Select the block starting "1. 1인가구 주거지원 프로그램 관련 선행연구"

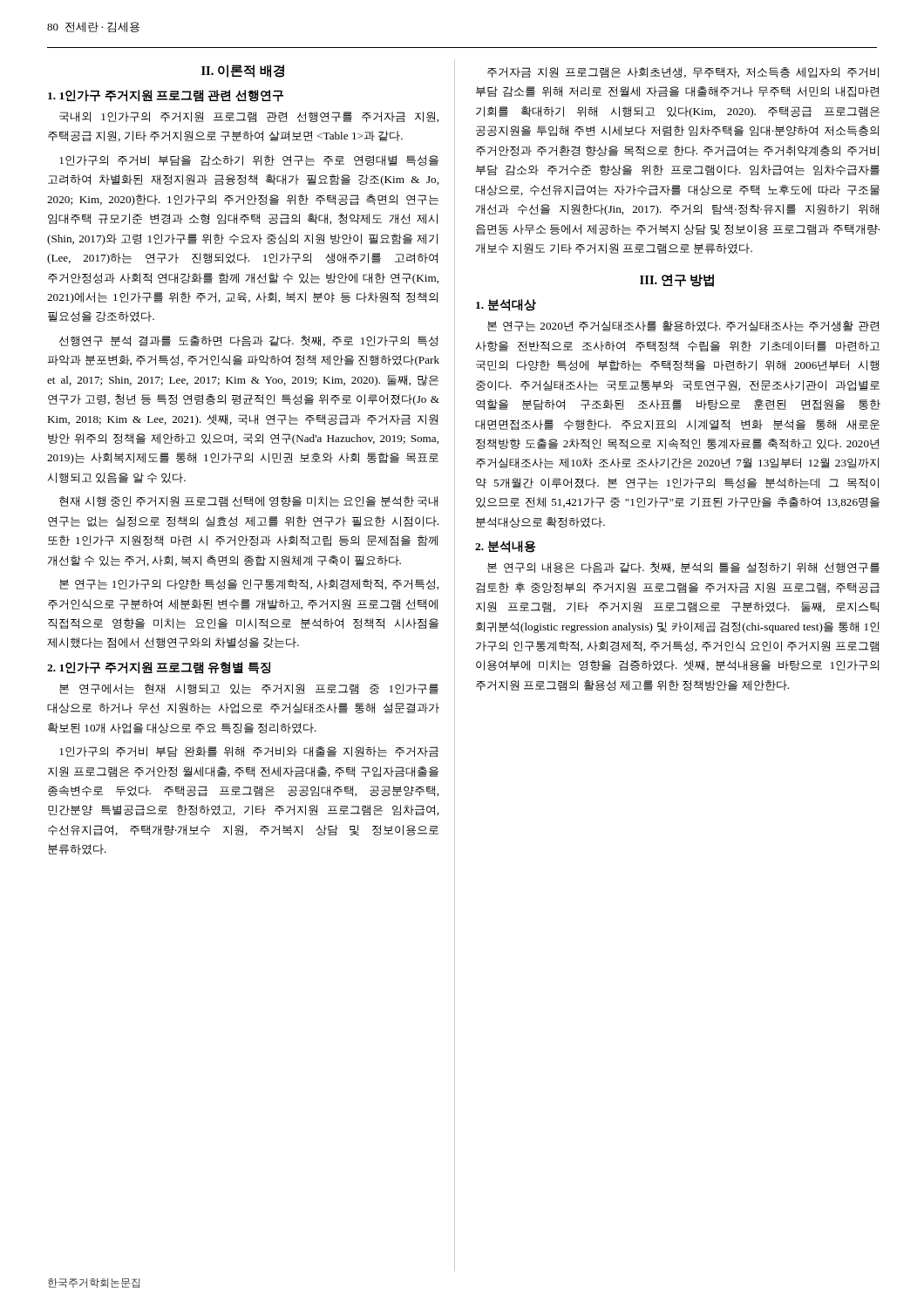coord(165,95)
